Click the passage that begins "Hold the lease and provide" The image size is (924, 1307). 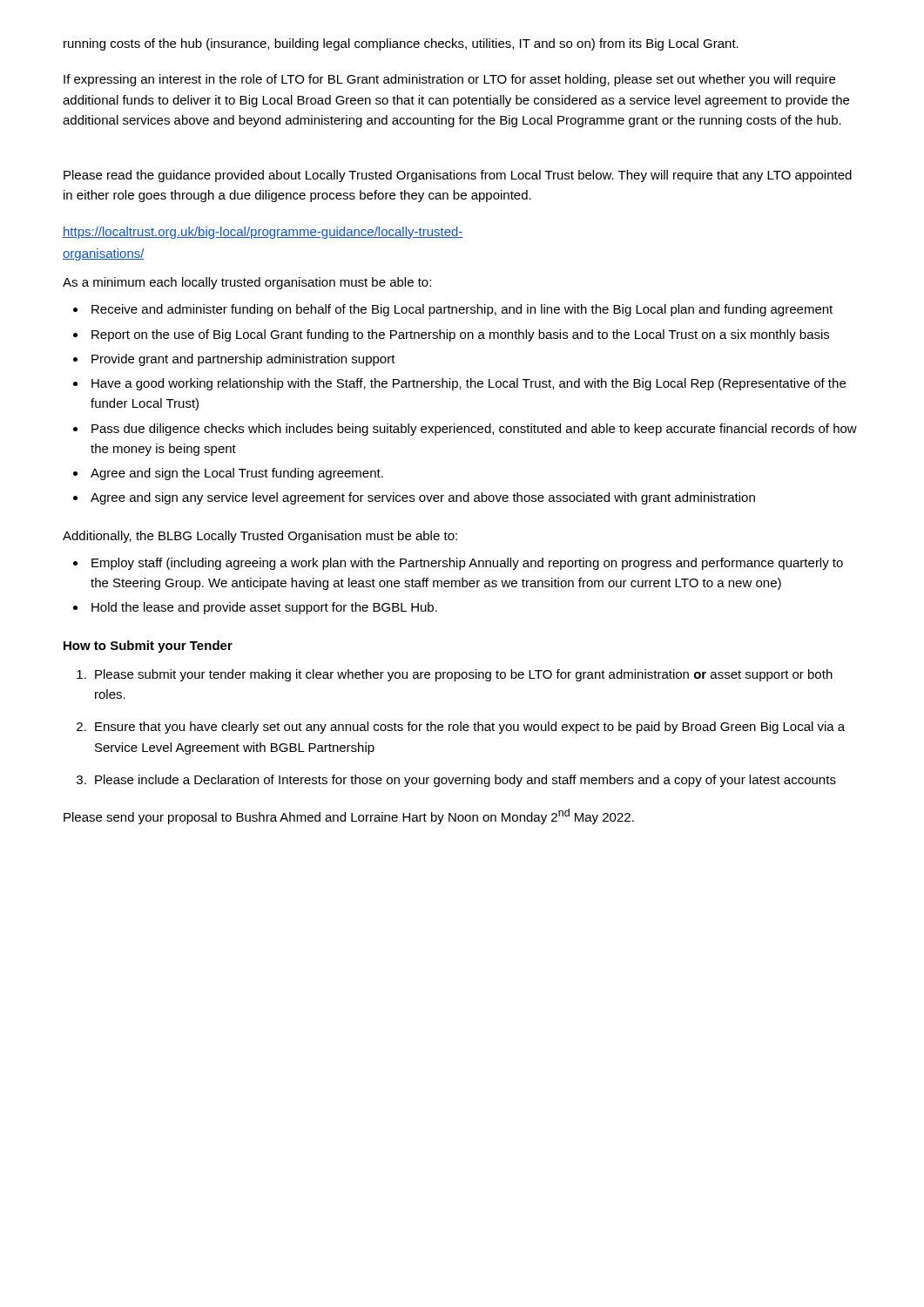[x=264, y=607]
